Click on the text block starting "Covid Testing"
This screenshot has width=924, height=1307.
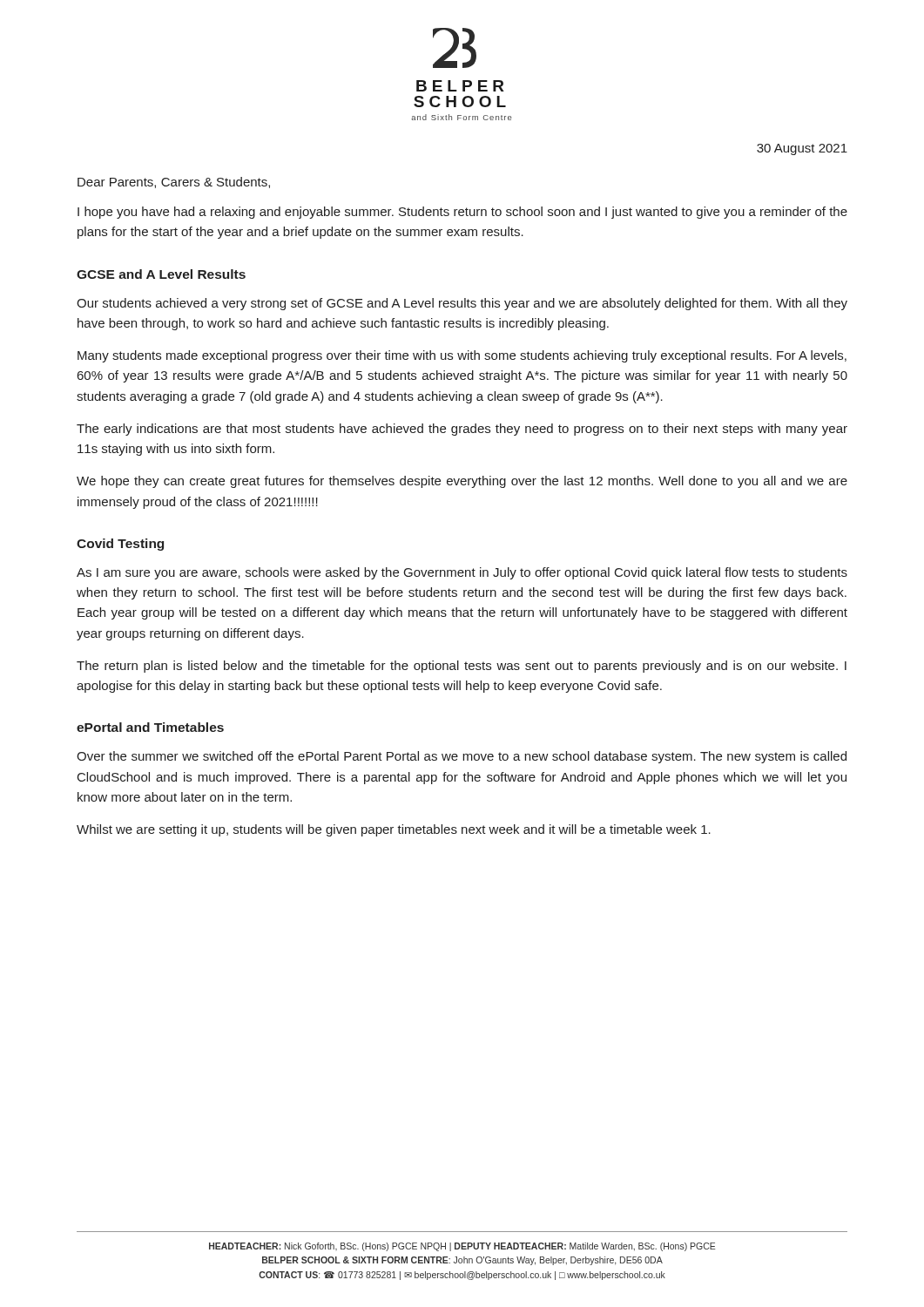tap(121, 543)
